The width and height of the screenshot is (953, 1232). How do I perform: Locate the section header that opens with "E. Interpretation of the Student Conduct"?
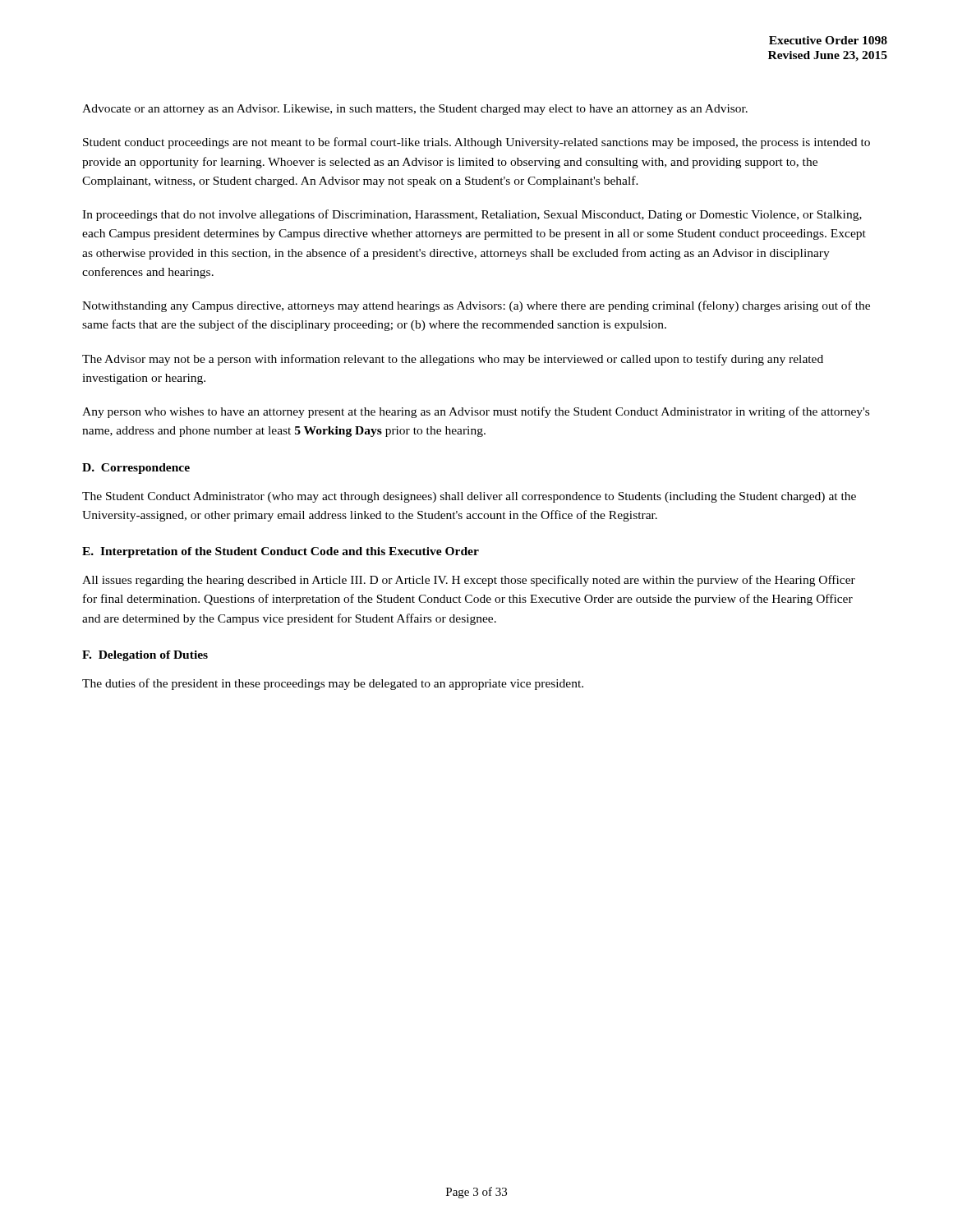[x=280, y=551]
